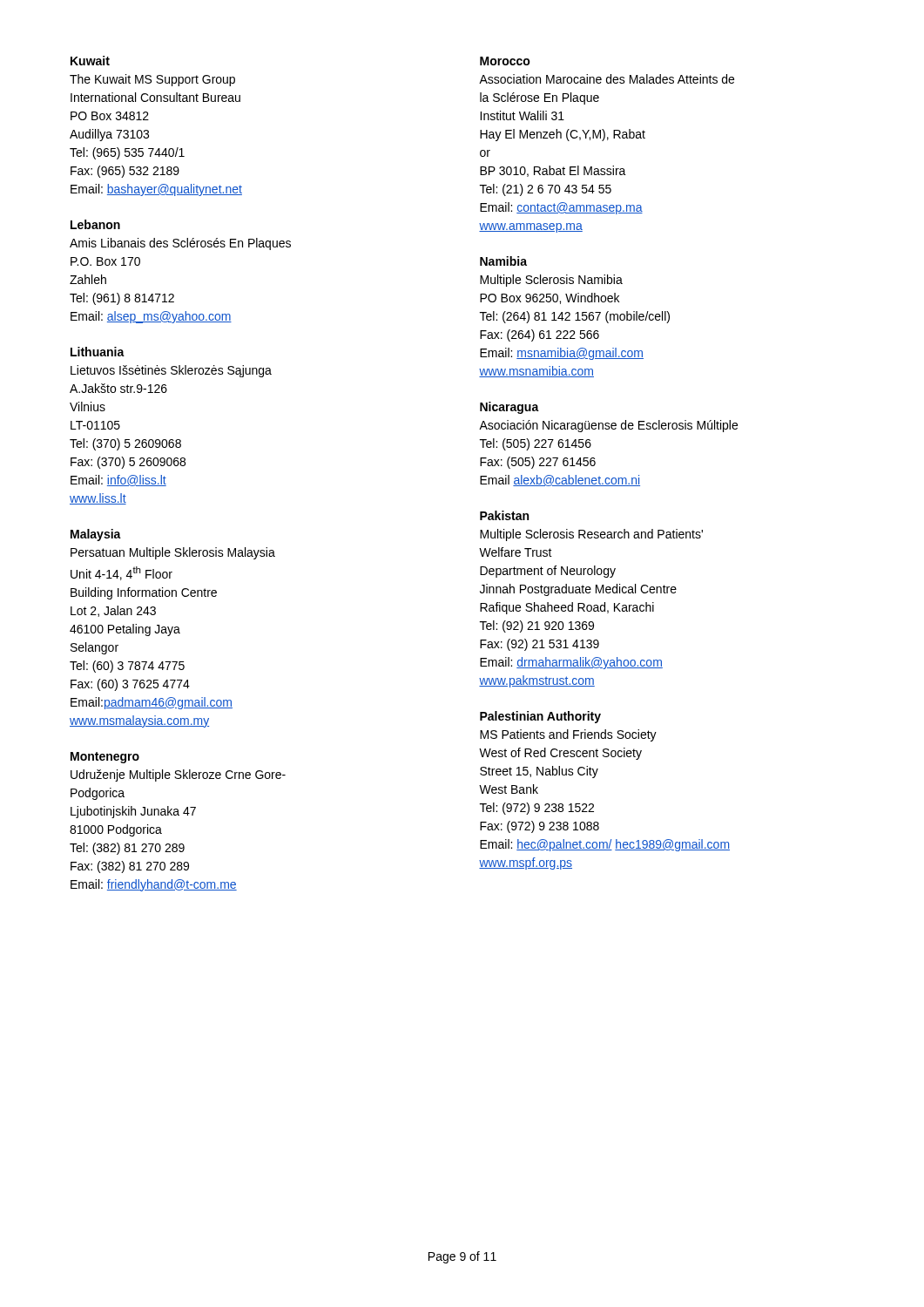This screenshot has width=924, height=1307.
Task: Click the passage that begins "Lebanon Amis Libanais des Sclérosés En"
Action: click(95, 224)
